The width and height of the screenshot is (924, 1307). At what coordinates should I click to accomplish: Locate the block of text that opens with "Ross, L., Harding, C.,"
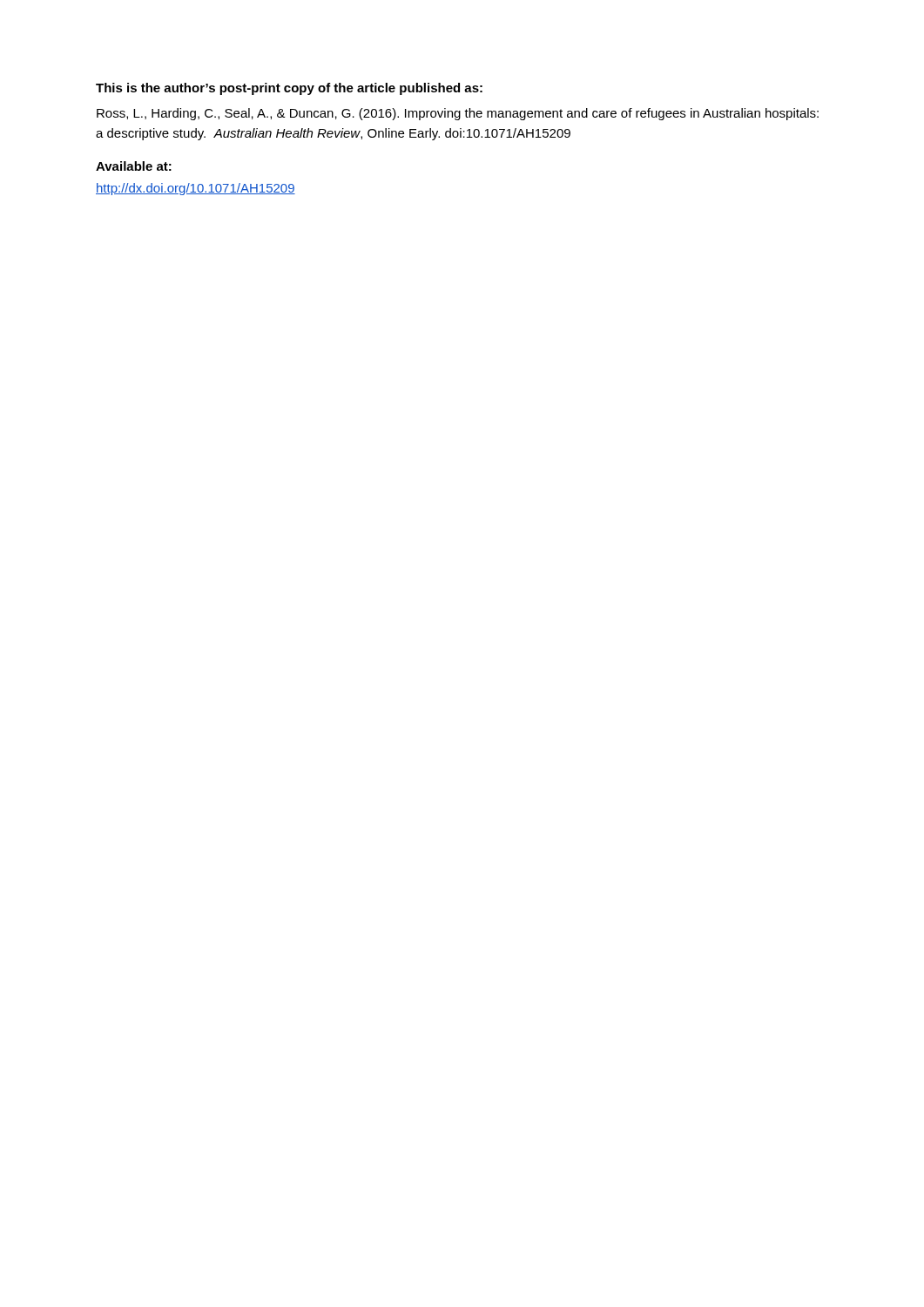tap(458, 123)
